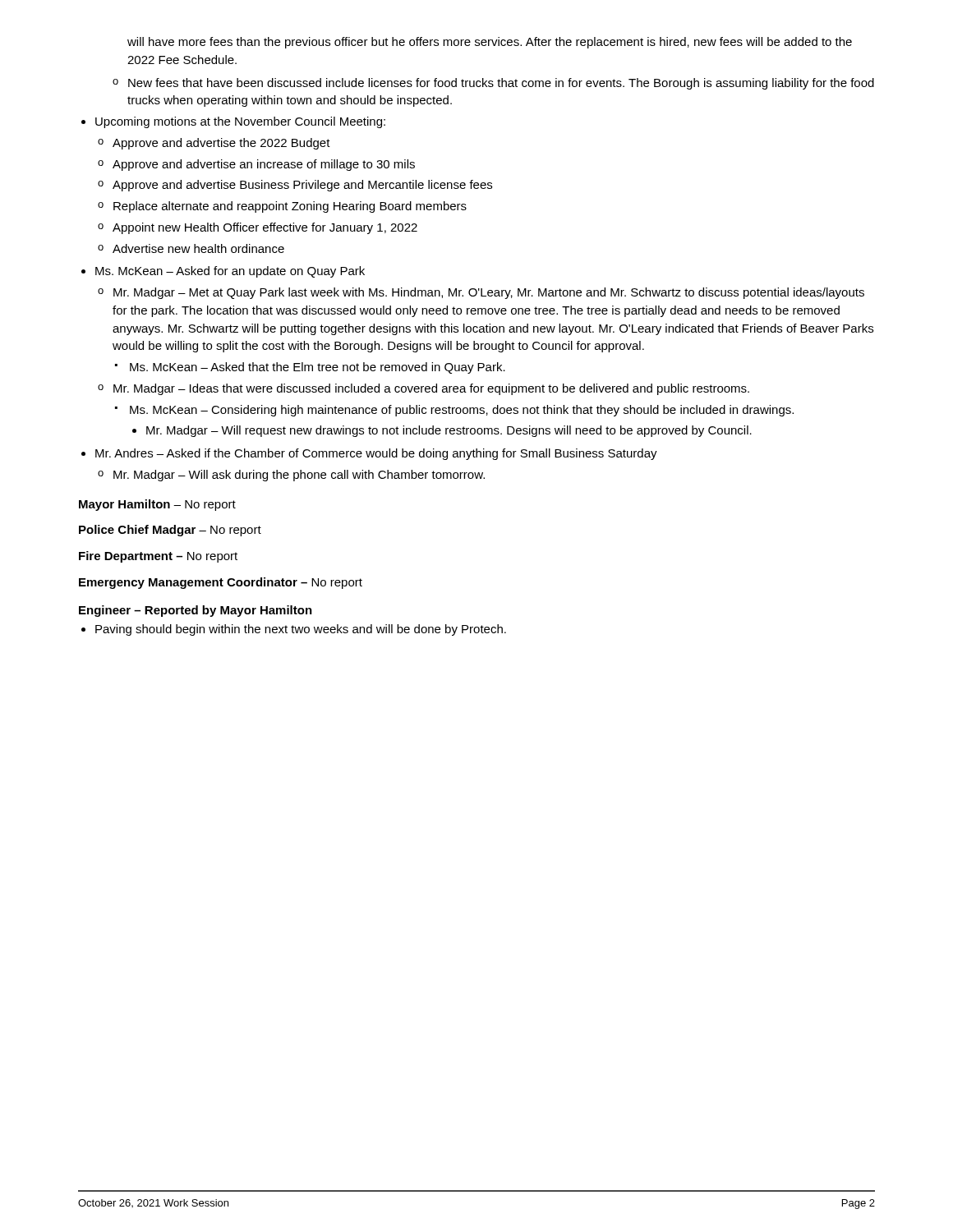The width and height of the screenshot is (953, 1232).
Task: Click the passage that begins "Mr. Andres – Asked"
Action: [x=485, y=465]
